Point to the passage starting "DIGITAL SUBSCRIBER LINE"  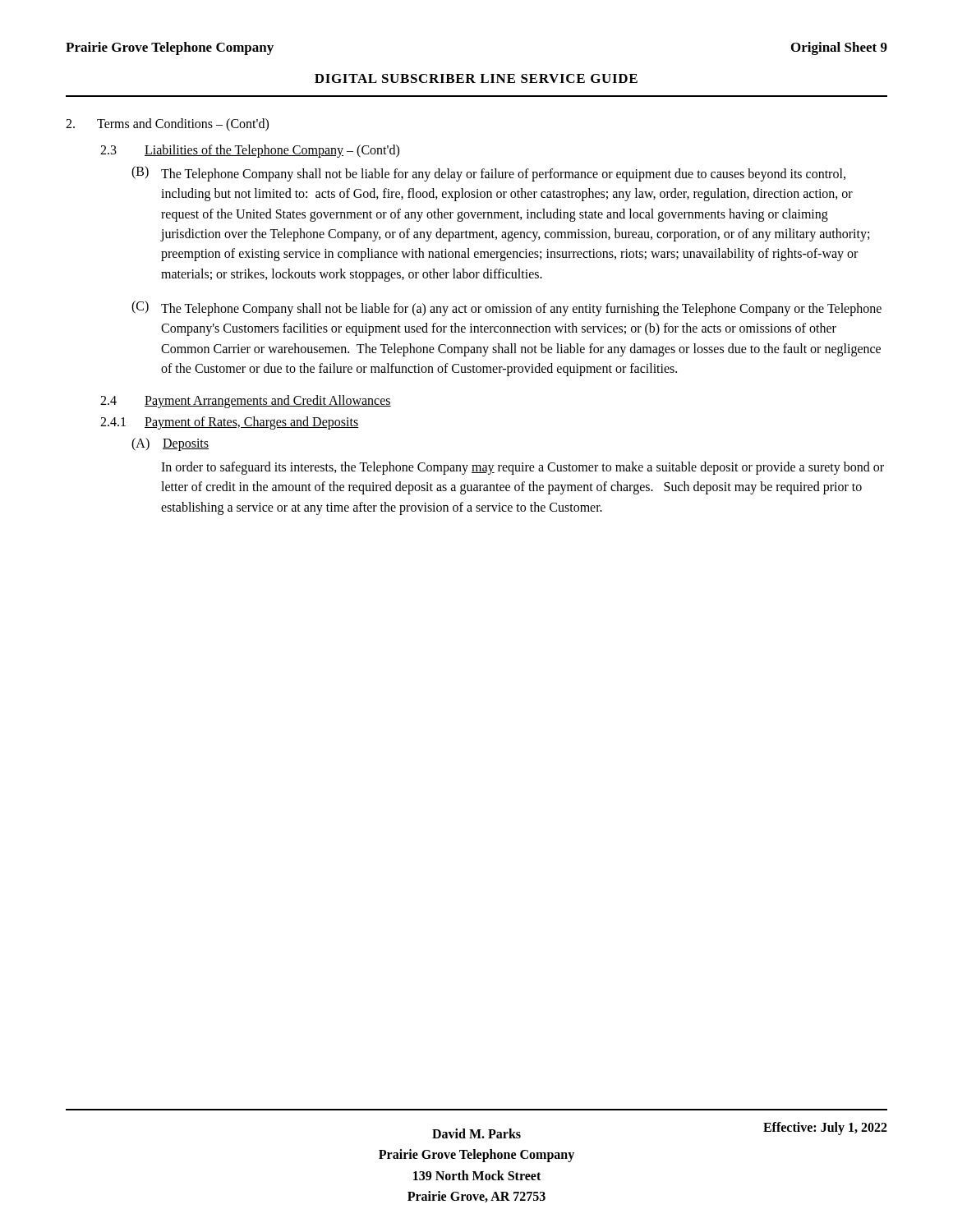(476, 78)
